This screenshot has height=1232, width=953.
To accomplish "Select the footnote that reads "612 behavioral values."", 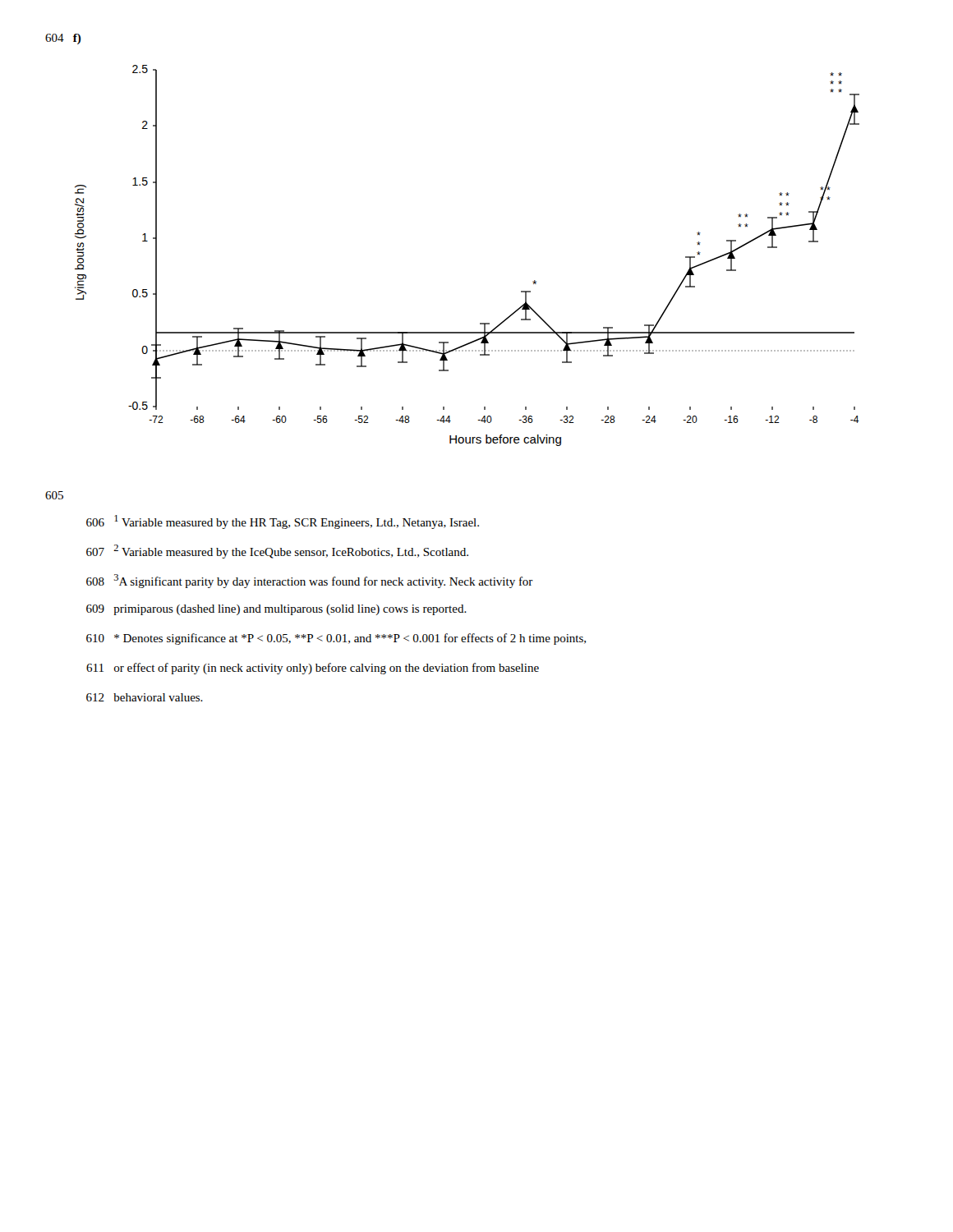I will coord(124,698).
